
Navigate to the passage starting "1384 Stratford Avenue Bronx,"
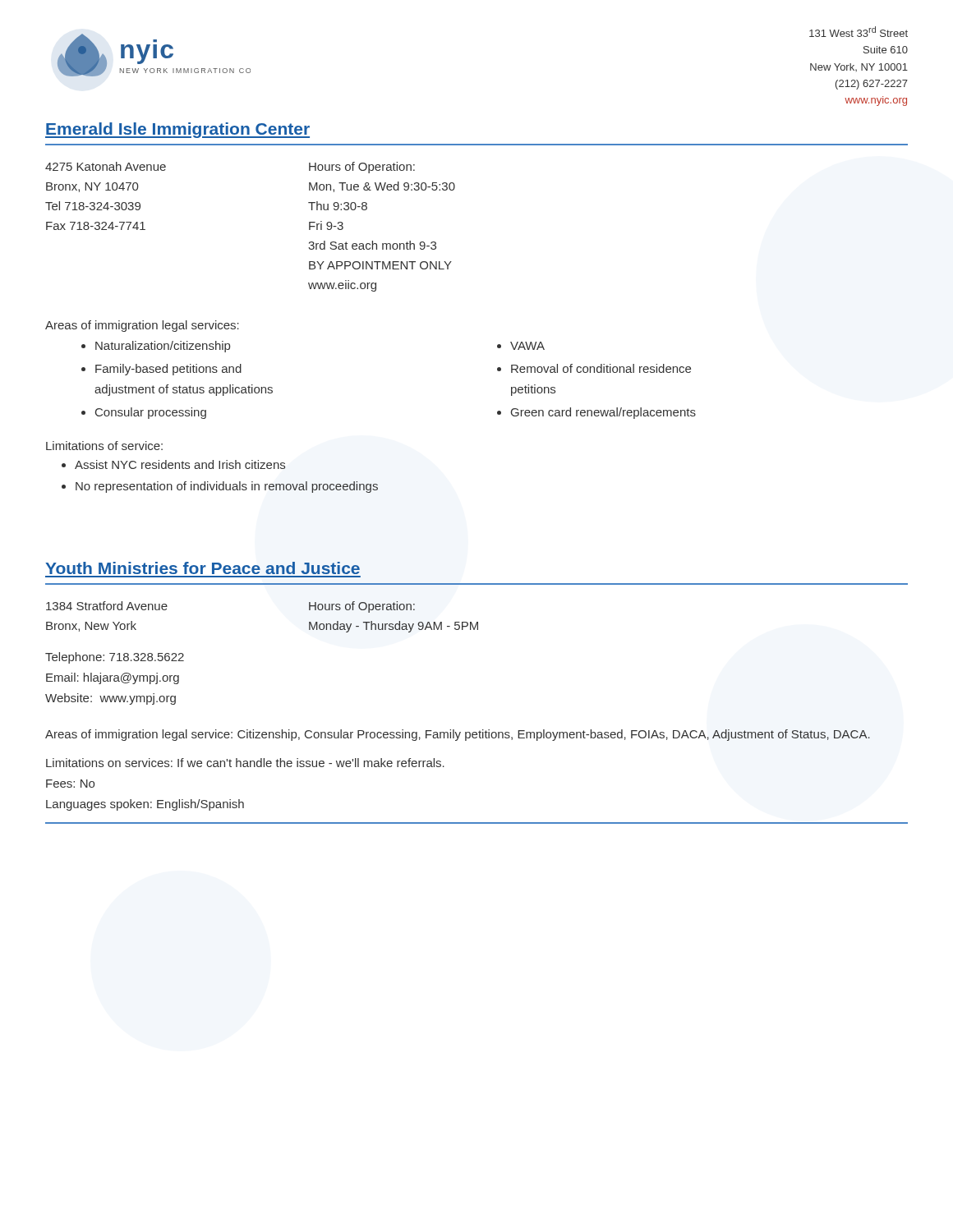(x=106, y=616)
